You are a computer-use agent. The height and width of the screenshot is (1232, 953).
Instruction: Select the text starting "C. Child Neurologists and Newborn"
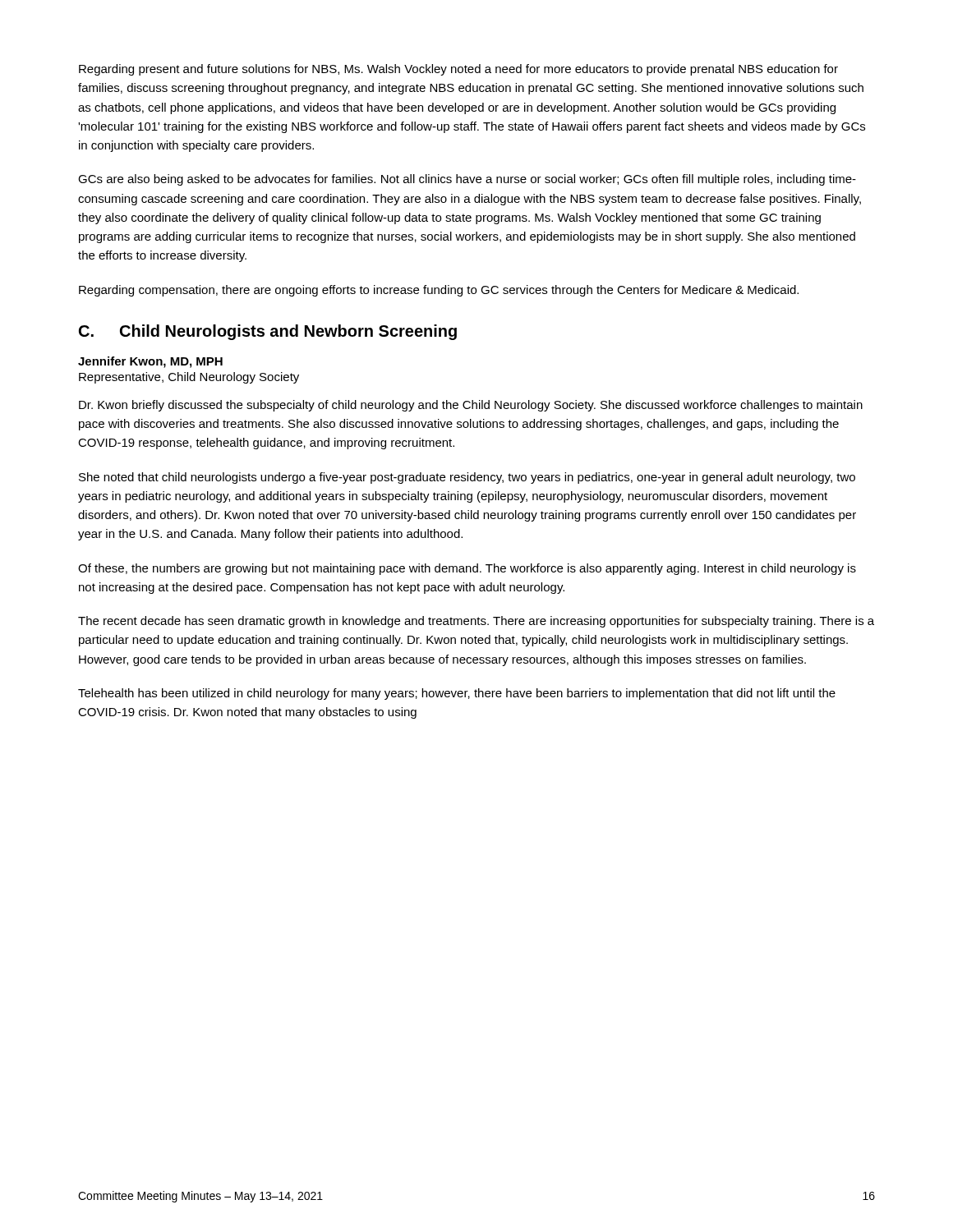[x=268, y=331]
